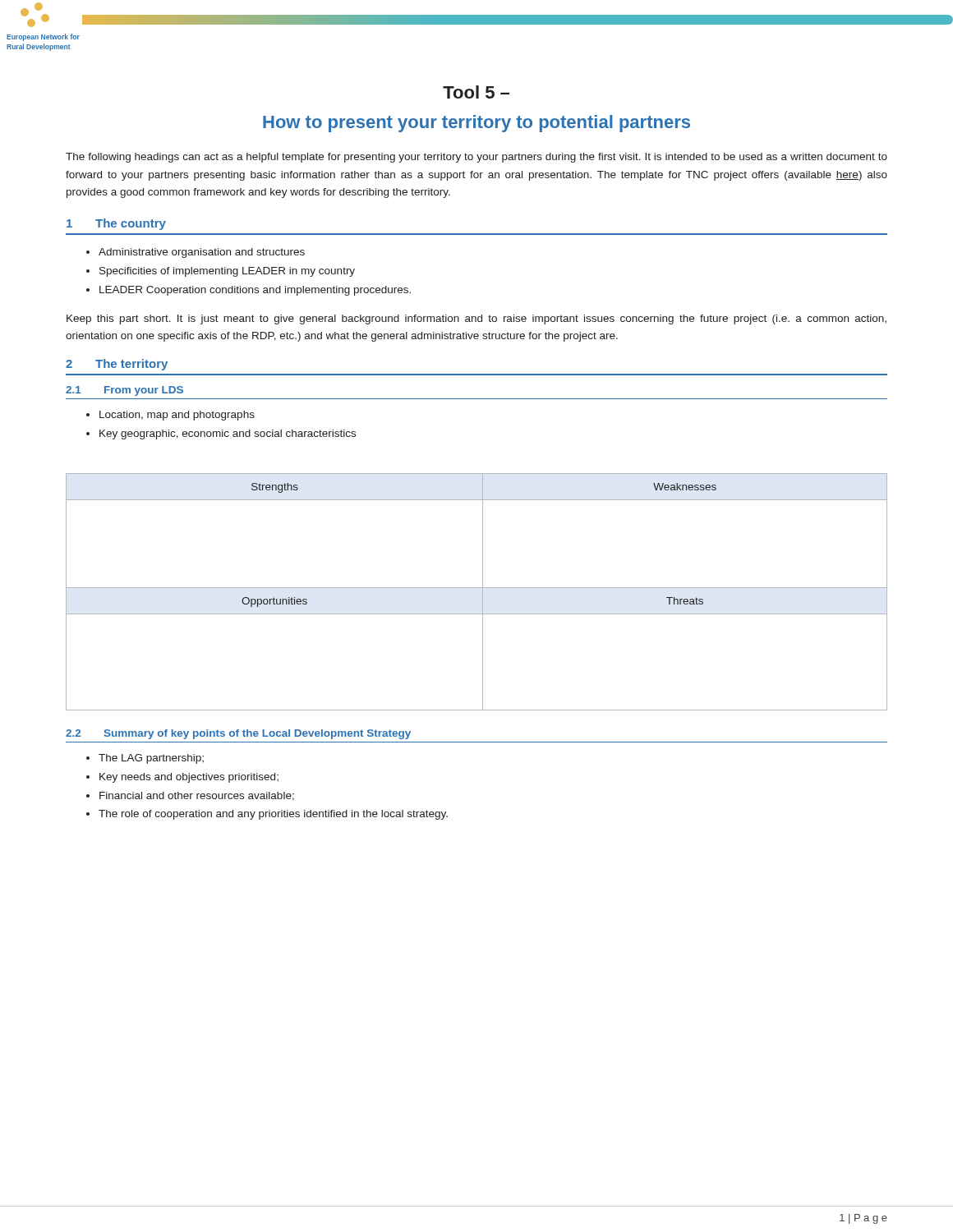Point to the text block starting "How to present your territory to potential"
The image size is (953, 1232).
(x=476, y=122)
